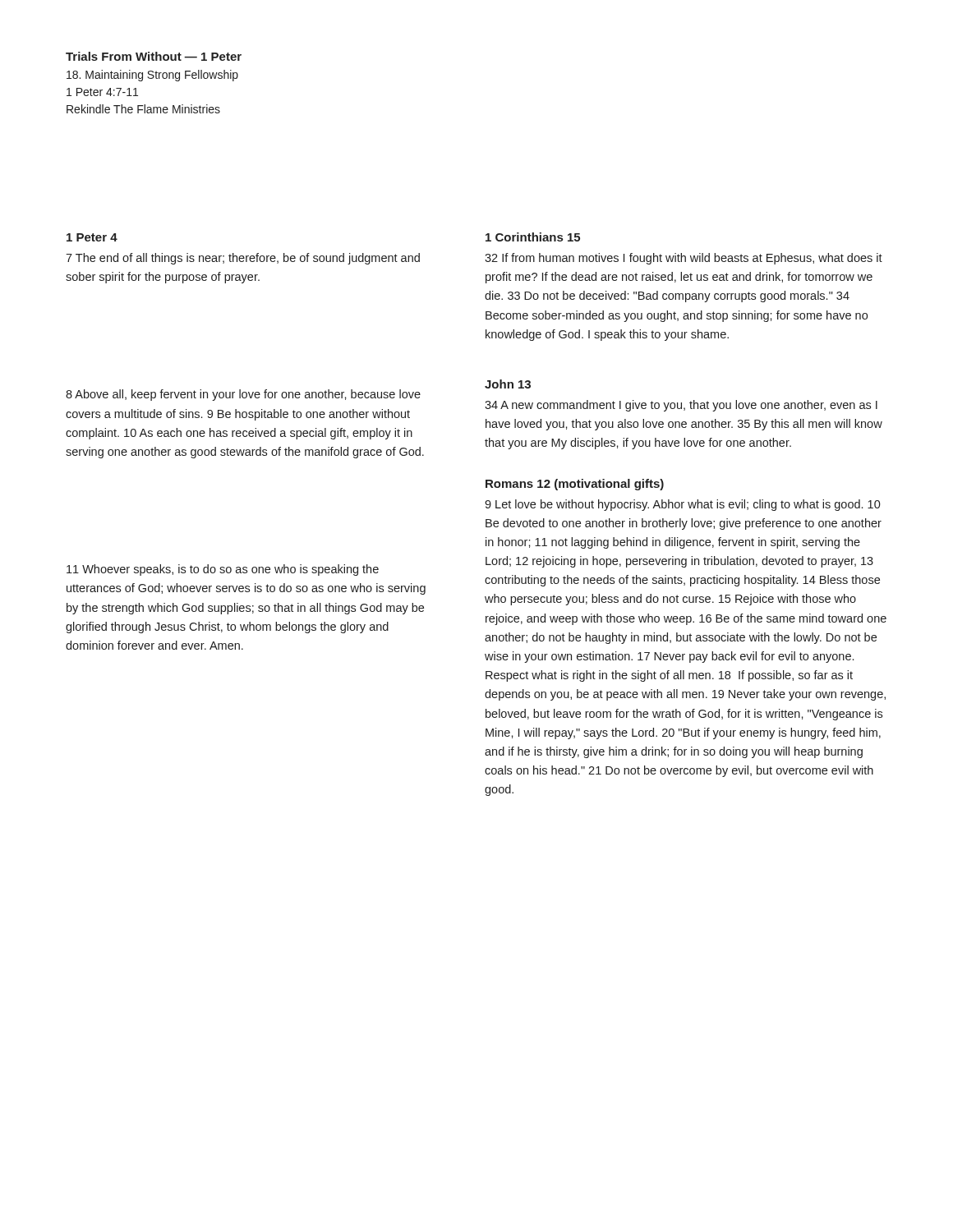Click on the text starting "1 Corinthians 15"

pyautogui.click(x=533, y=237)
